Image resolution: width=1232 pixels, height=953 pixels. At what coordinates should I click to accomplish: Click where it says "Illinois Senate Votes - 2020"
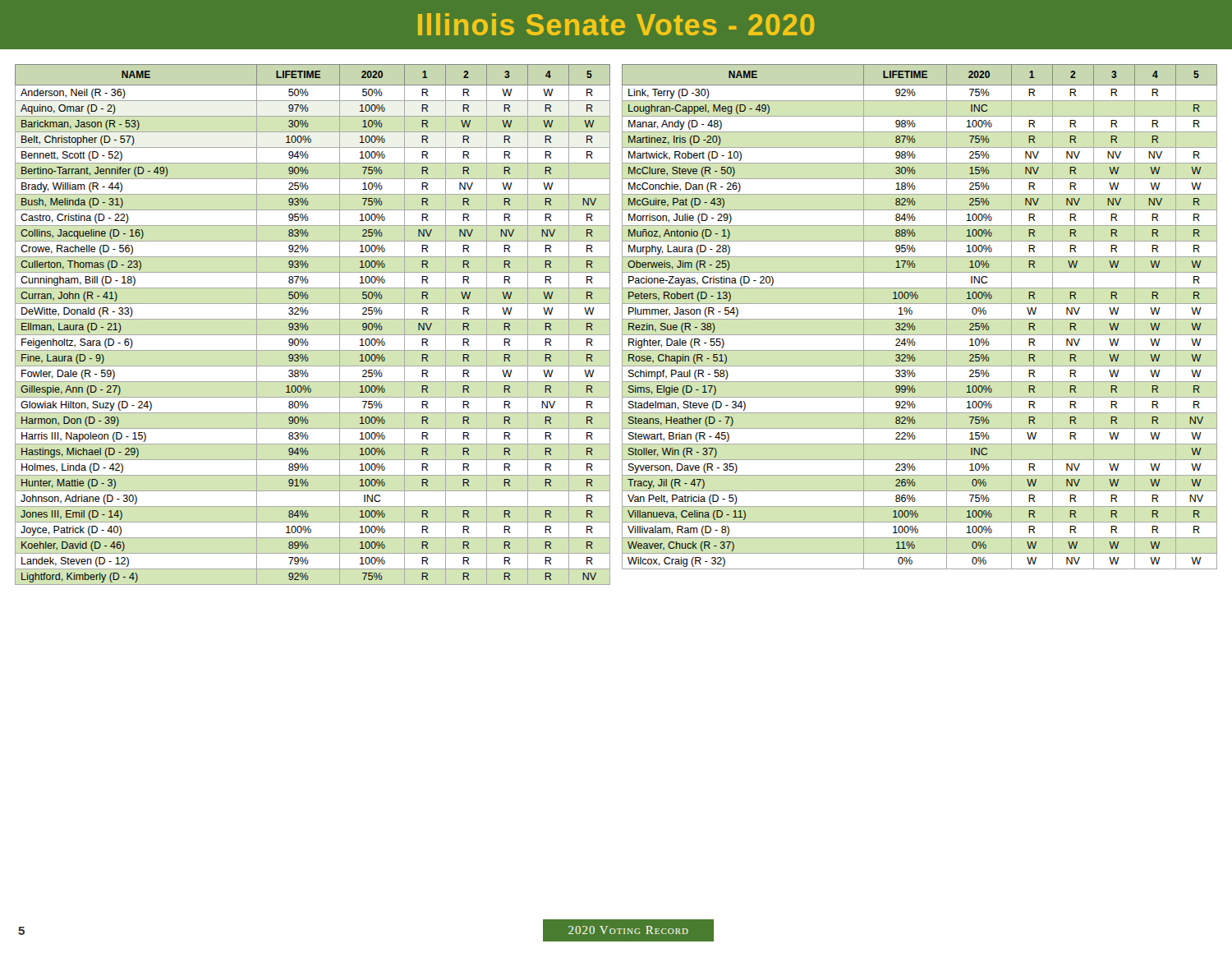click(x=616, y=25)
